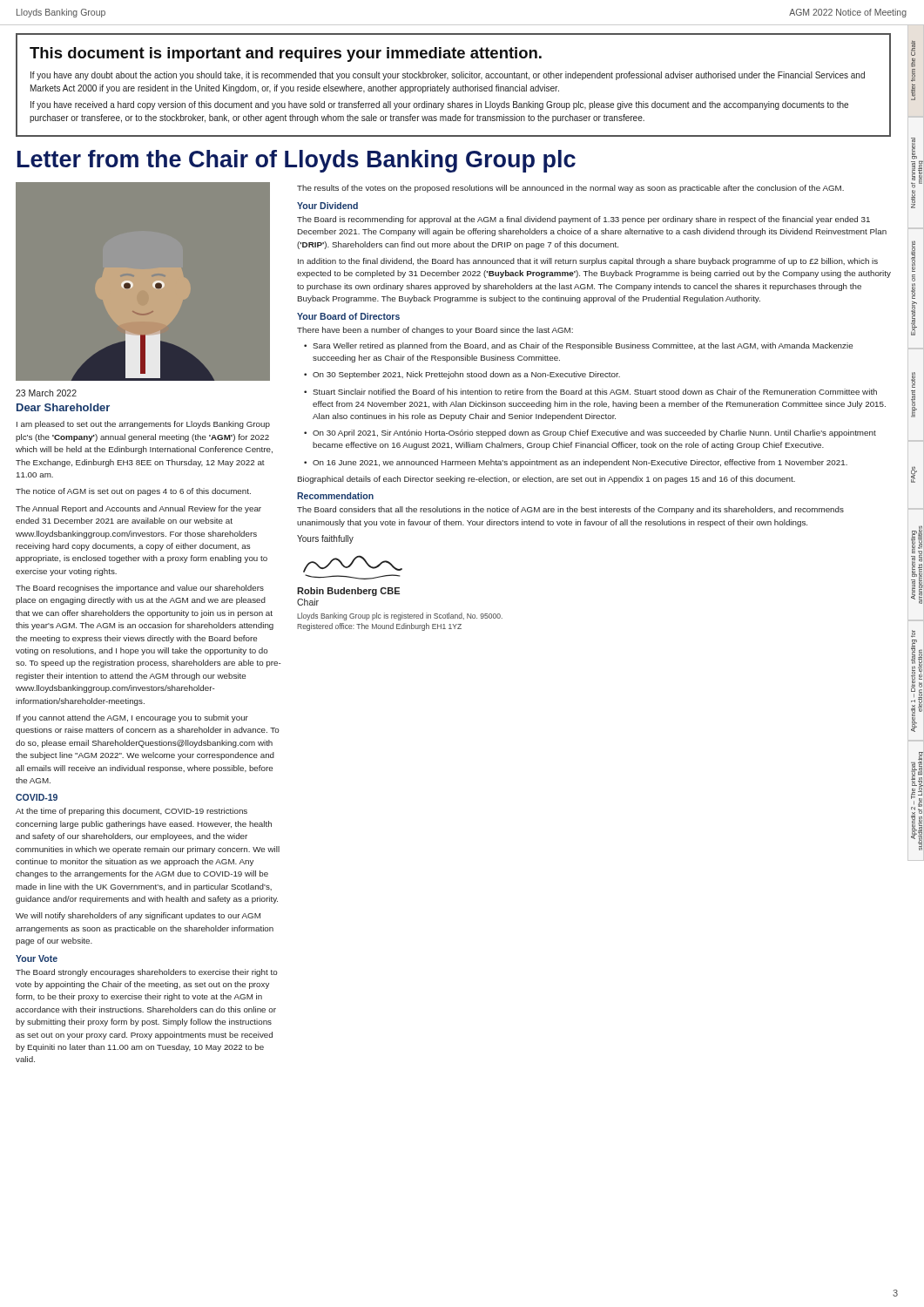This screenshot has width=924, height=1307.
Task: Find the text block starting "At the time of preparing"
Action: pos(148,855)
